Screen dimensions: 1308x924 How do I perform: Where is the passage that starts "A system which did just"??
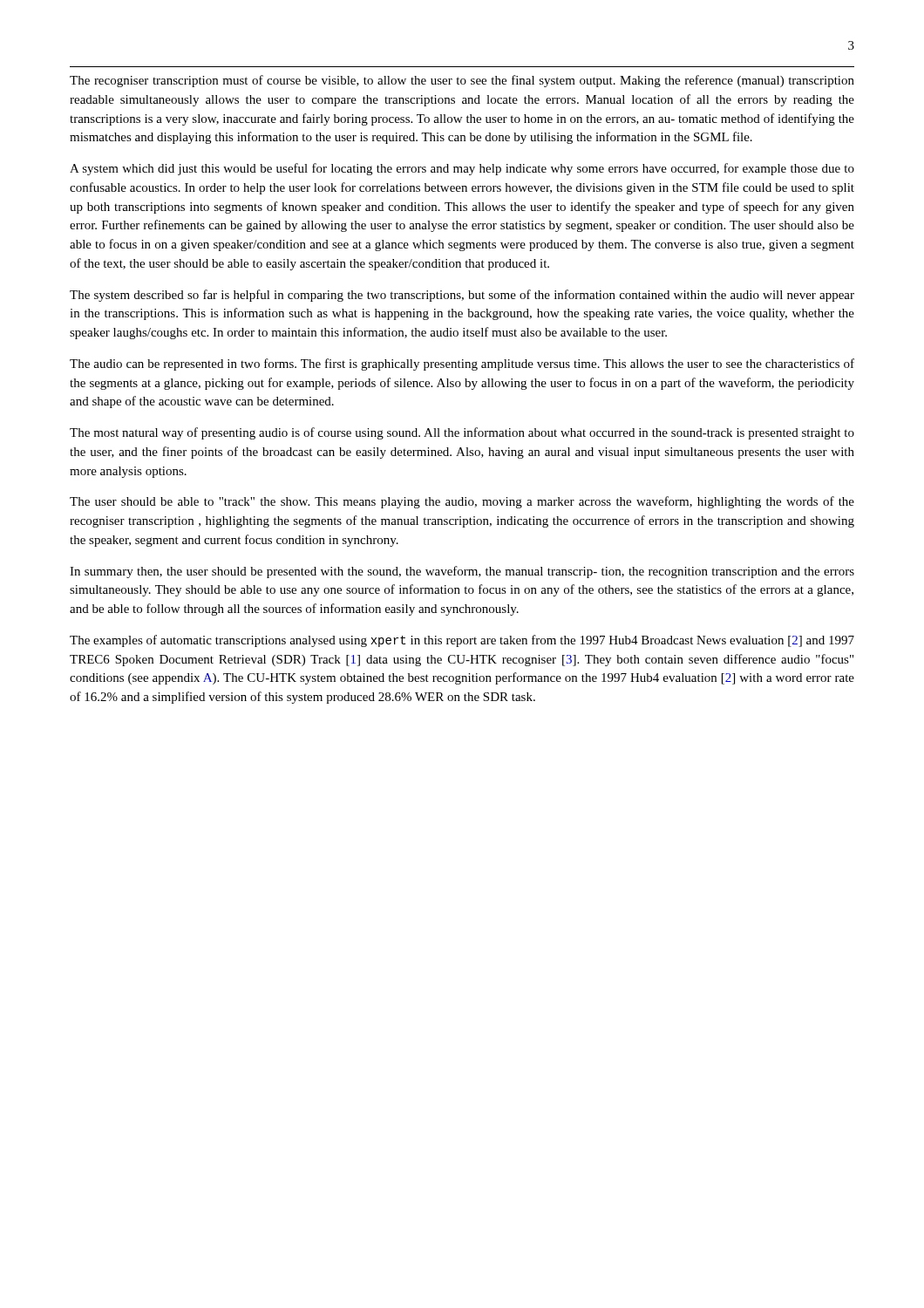[462, 216]
